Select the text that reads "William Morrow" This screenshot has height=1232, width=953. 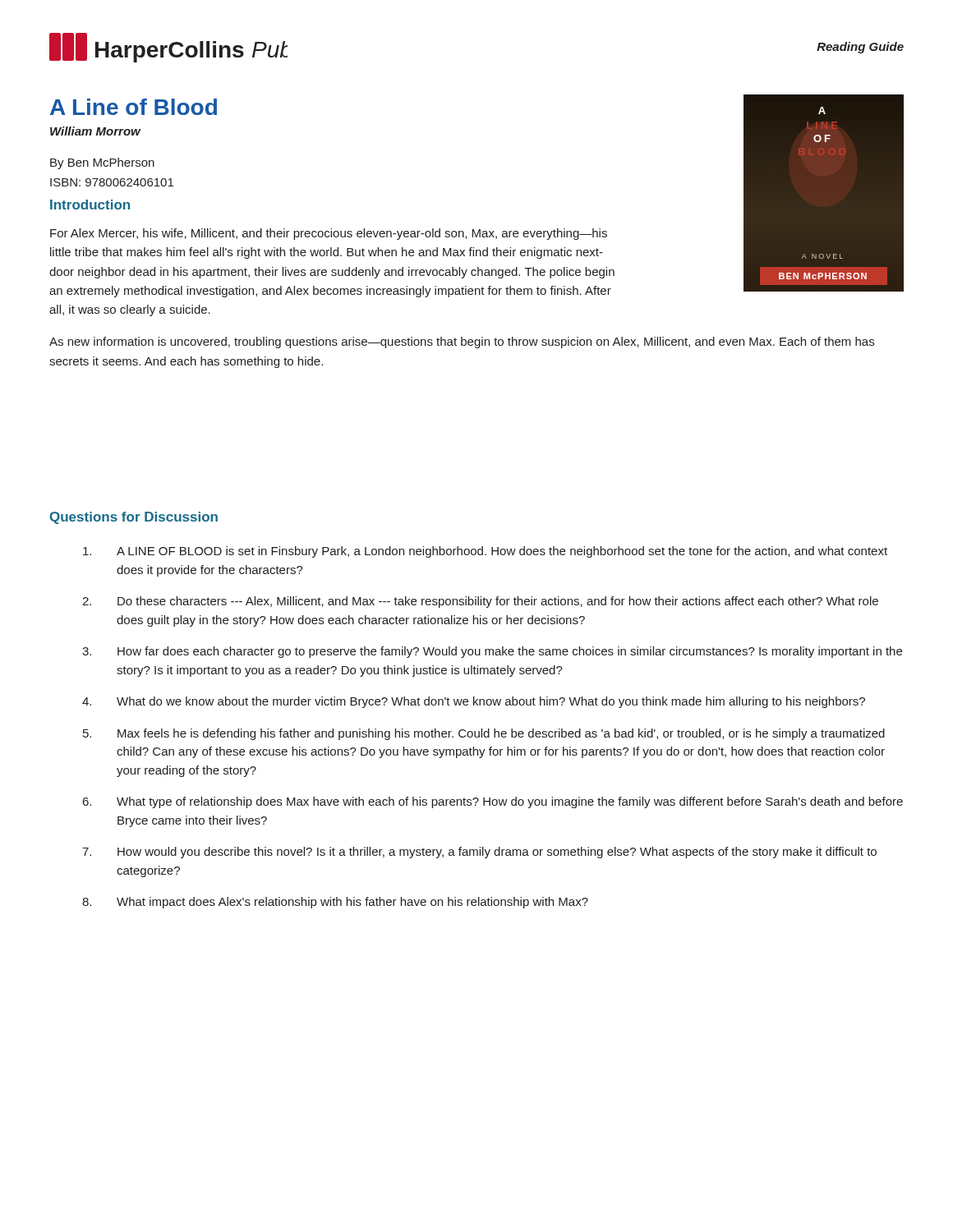pyautogui.click(x=95, y=131)
